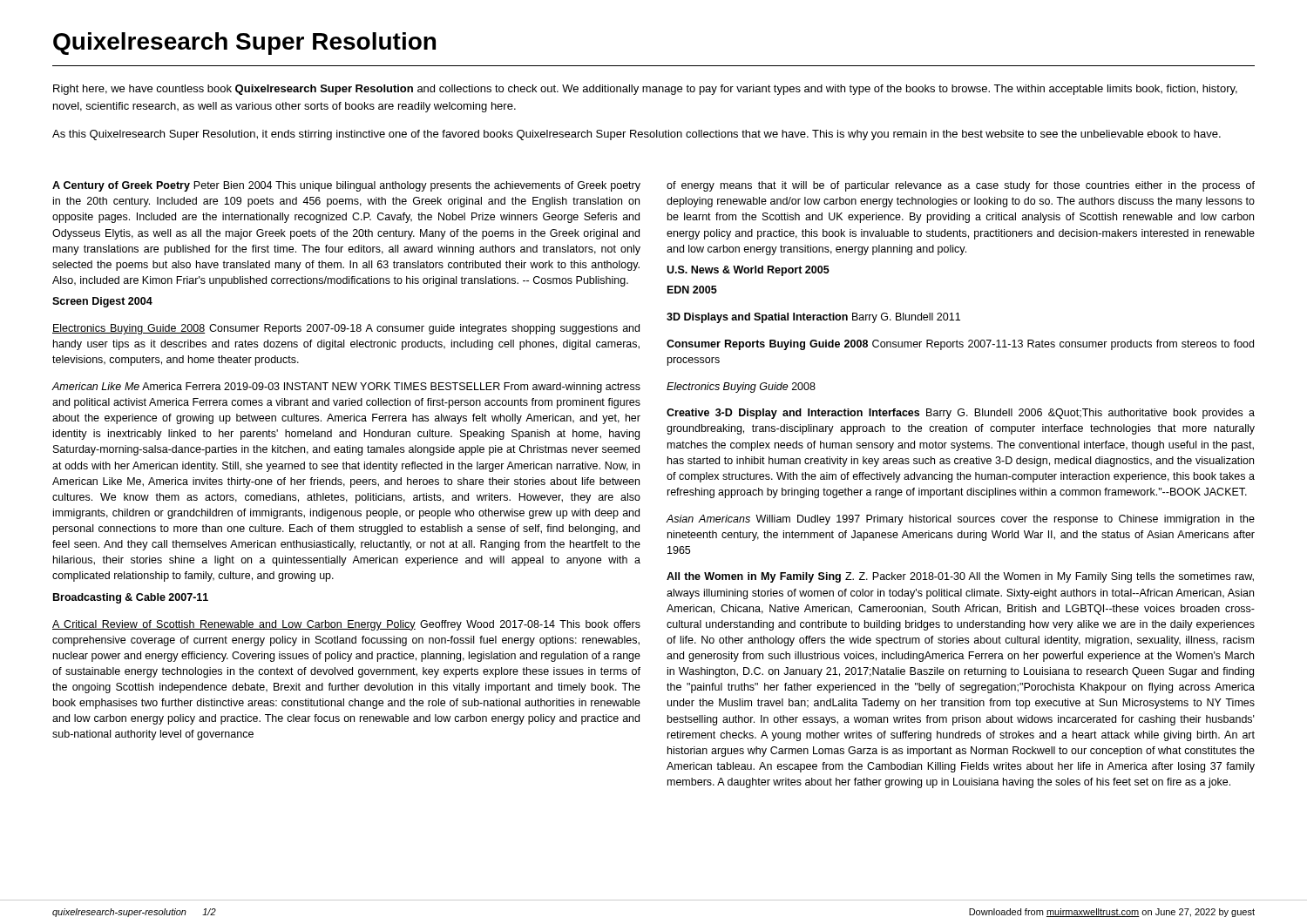Where is the passage that starts "Asian Americans William Dudley 1997 Primary historical sources"?
This screenshot has height=924, width=1307.
point(961,534)
